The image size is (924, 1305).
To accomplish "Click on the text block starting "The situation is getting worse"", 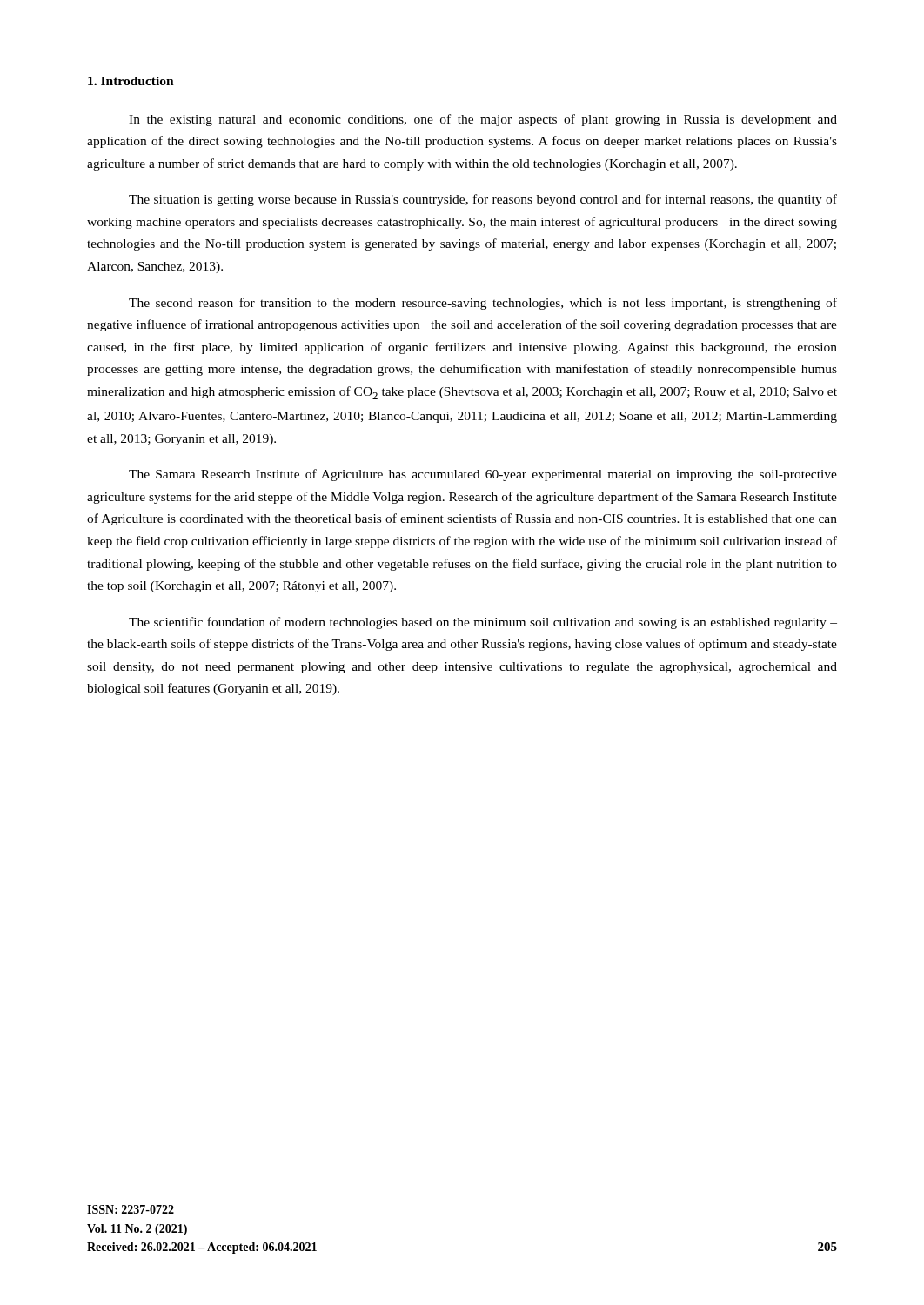I will (x=462, y=232).
